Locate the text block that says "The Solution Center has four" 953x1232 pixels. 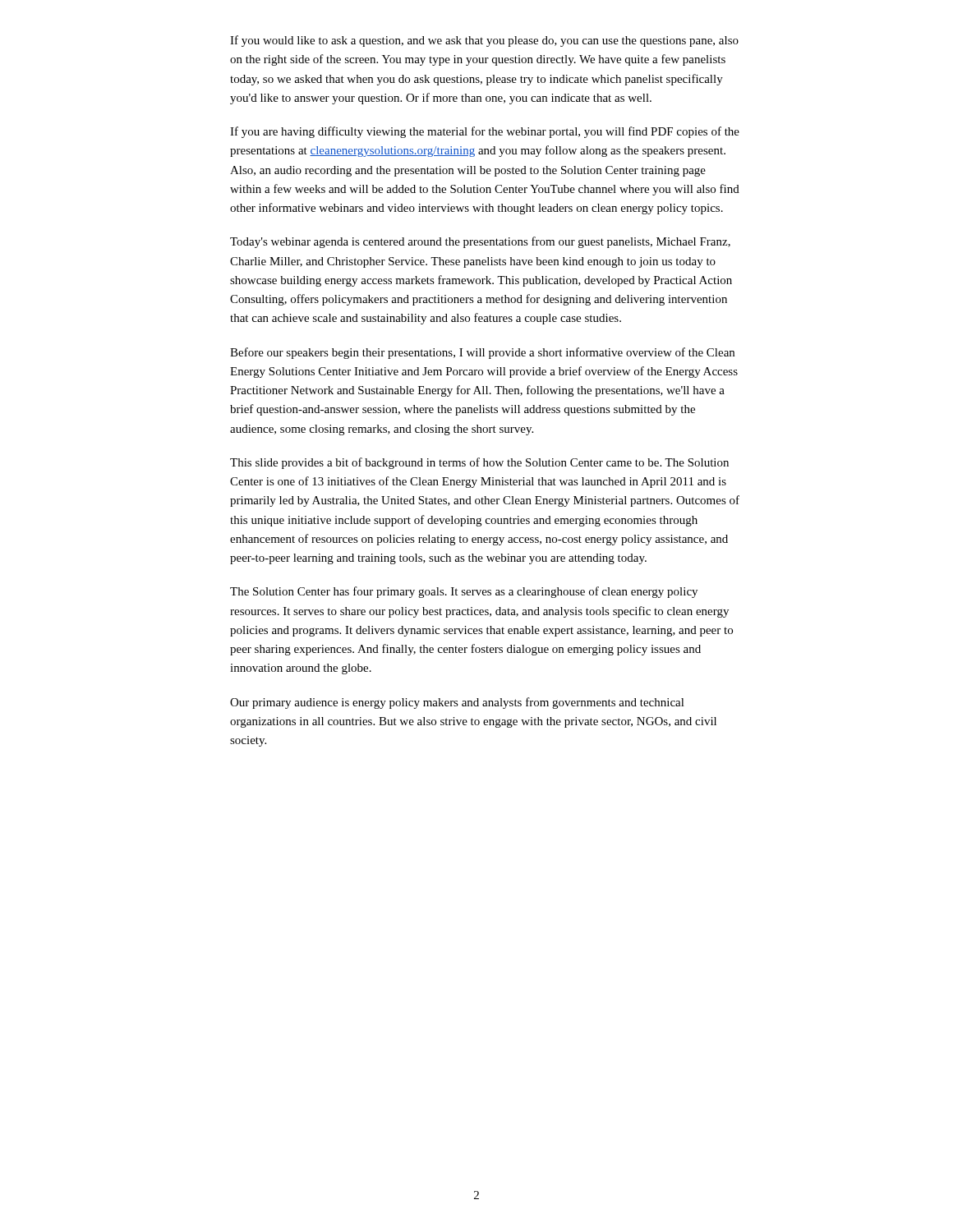[482, 630]
